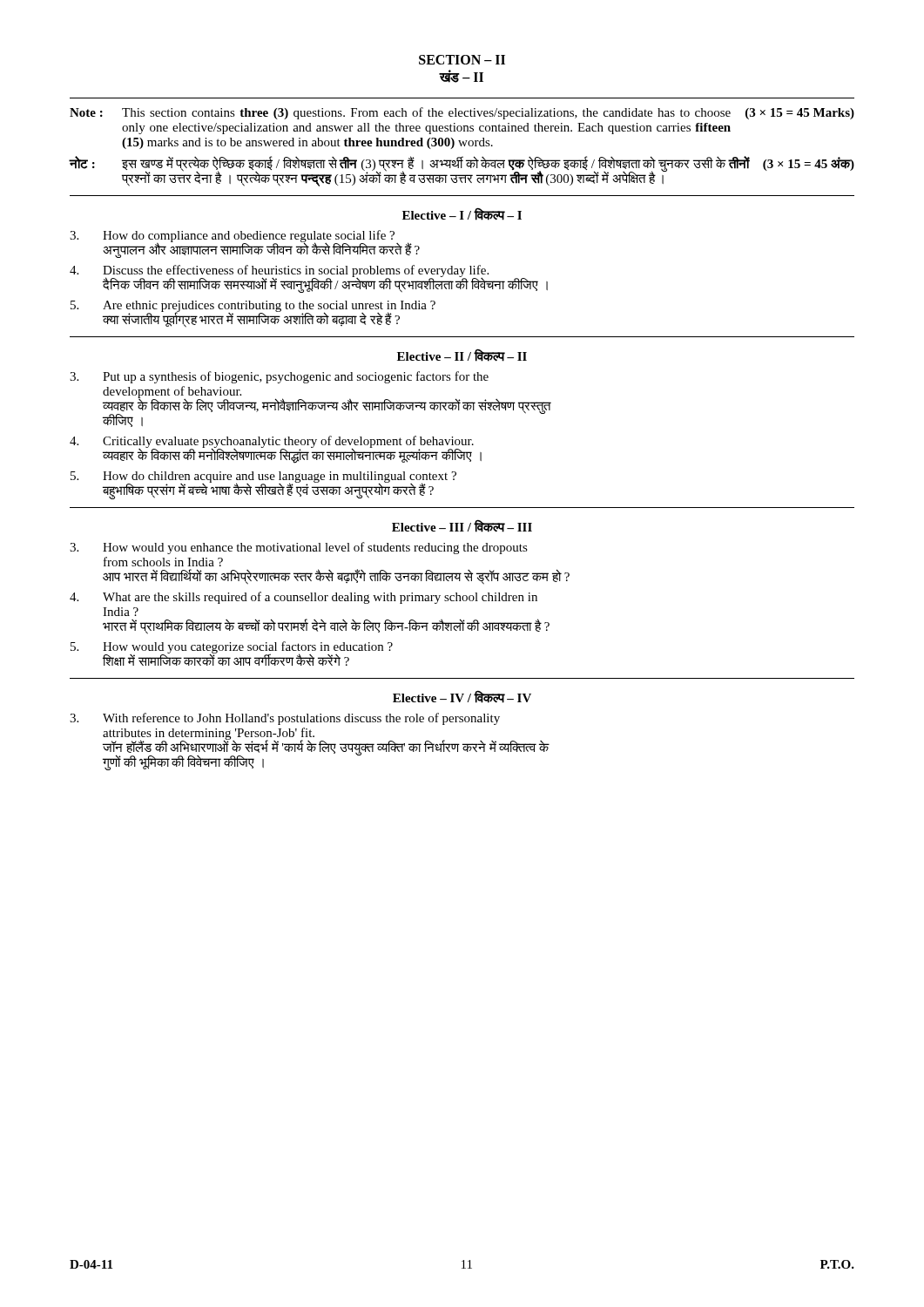Locate the block of text that opens with "3. How do compliance"
This screenshot has width=924, height=1307.
pyautogui.click(x=245, y=244)
